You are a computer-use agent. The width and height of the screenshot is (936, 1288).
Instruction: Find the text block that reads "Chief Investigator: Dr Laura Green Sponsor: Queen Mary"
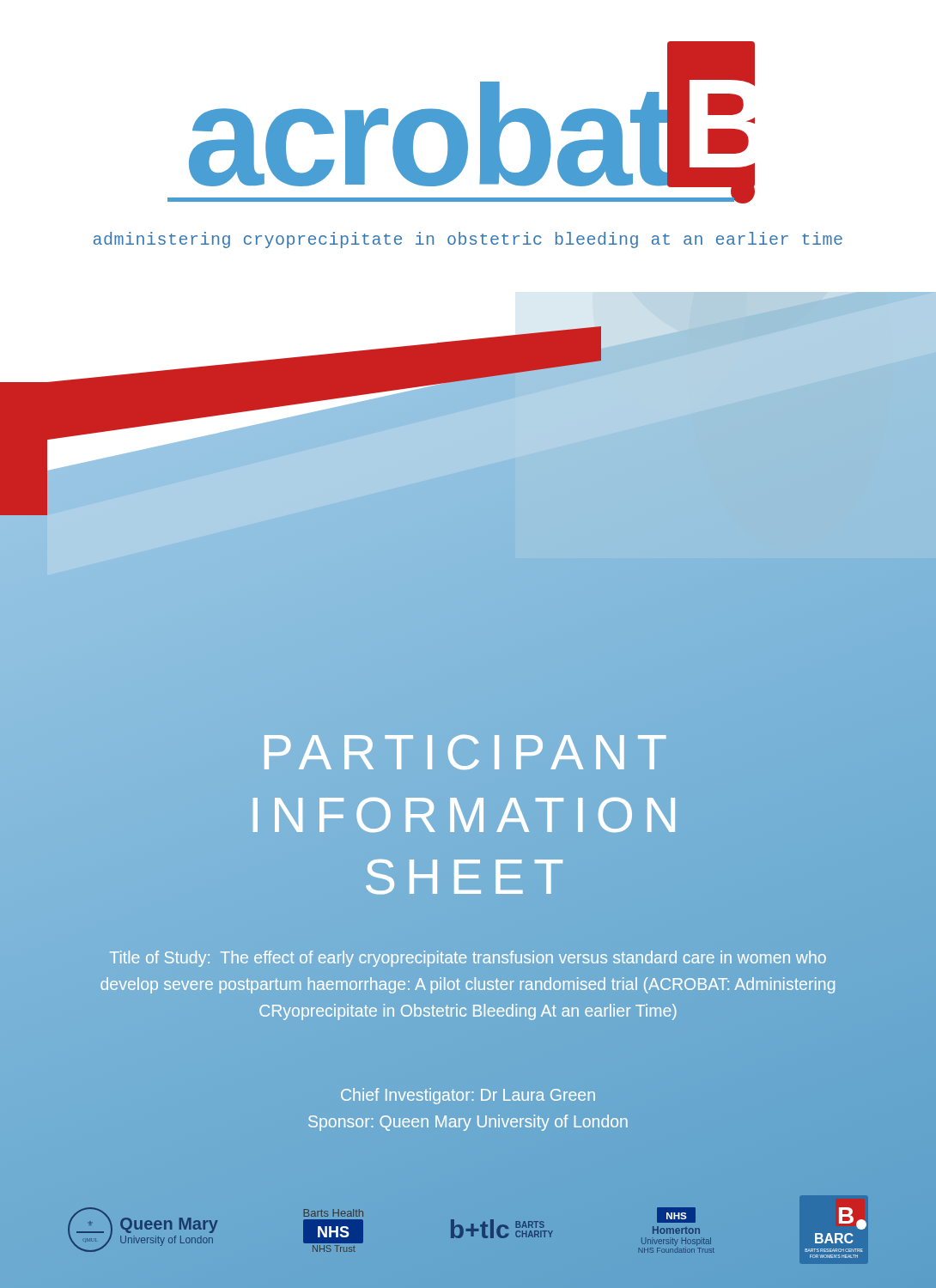(468, 1108)
